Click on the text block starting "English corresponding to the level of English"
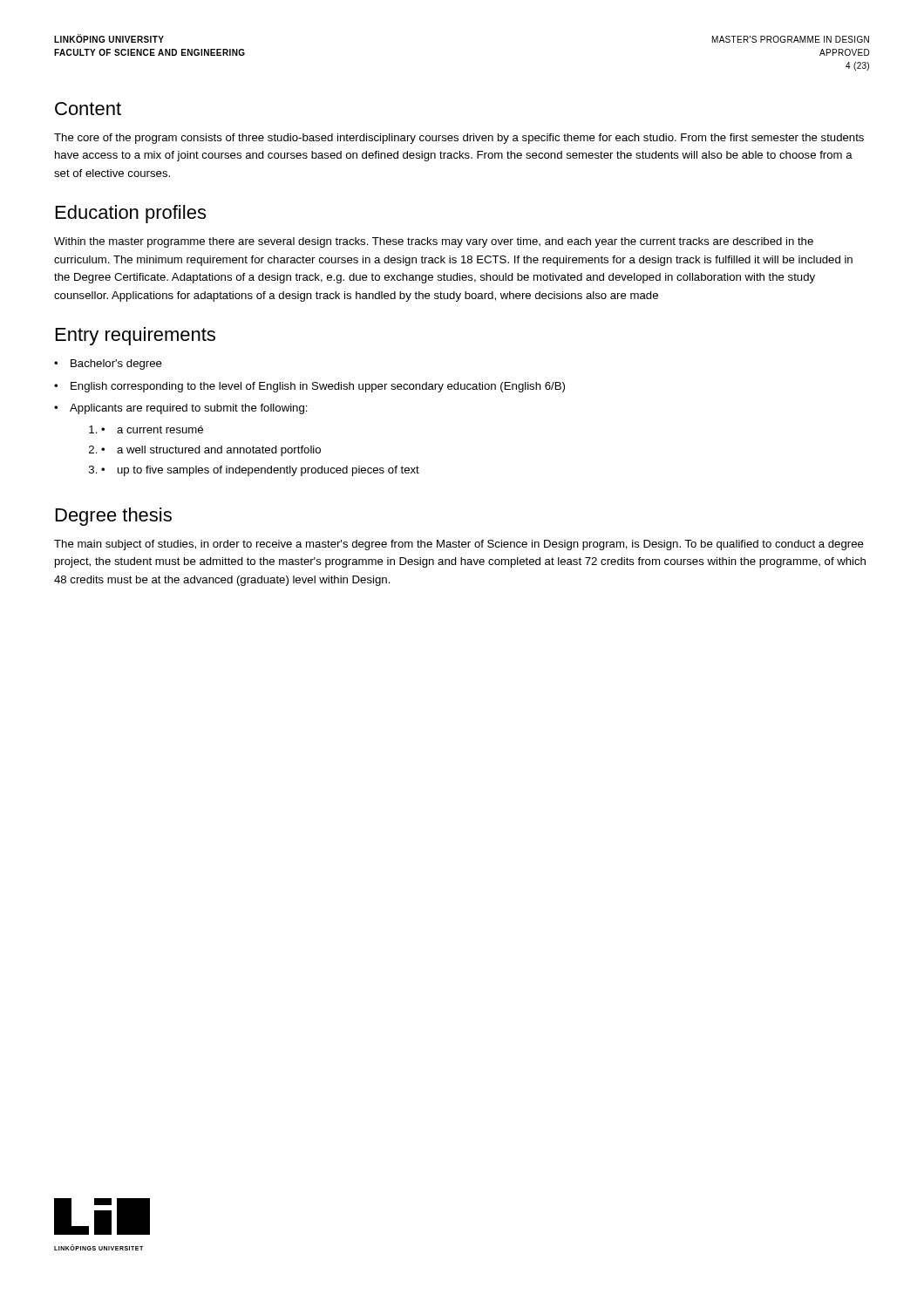The height and width of the screenshot is (1308, 924). tap(318, 386)
